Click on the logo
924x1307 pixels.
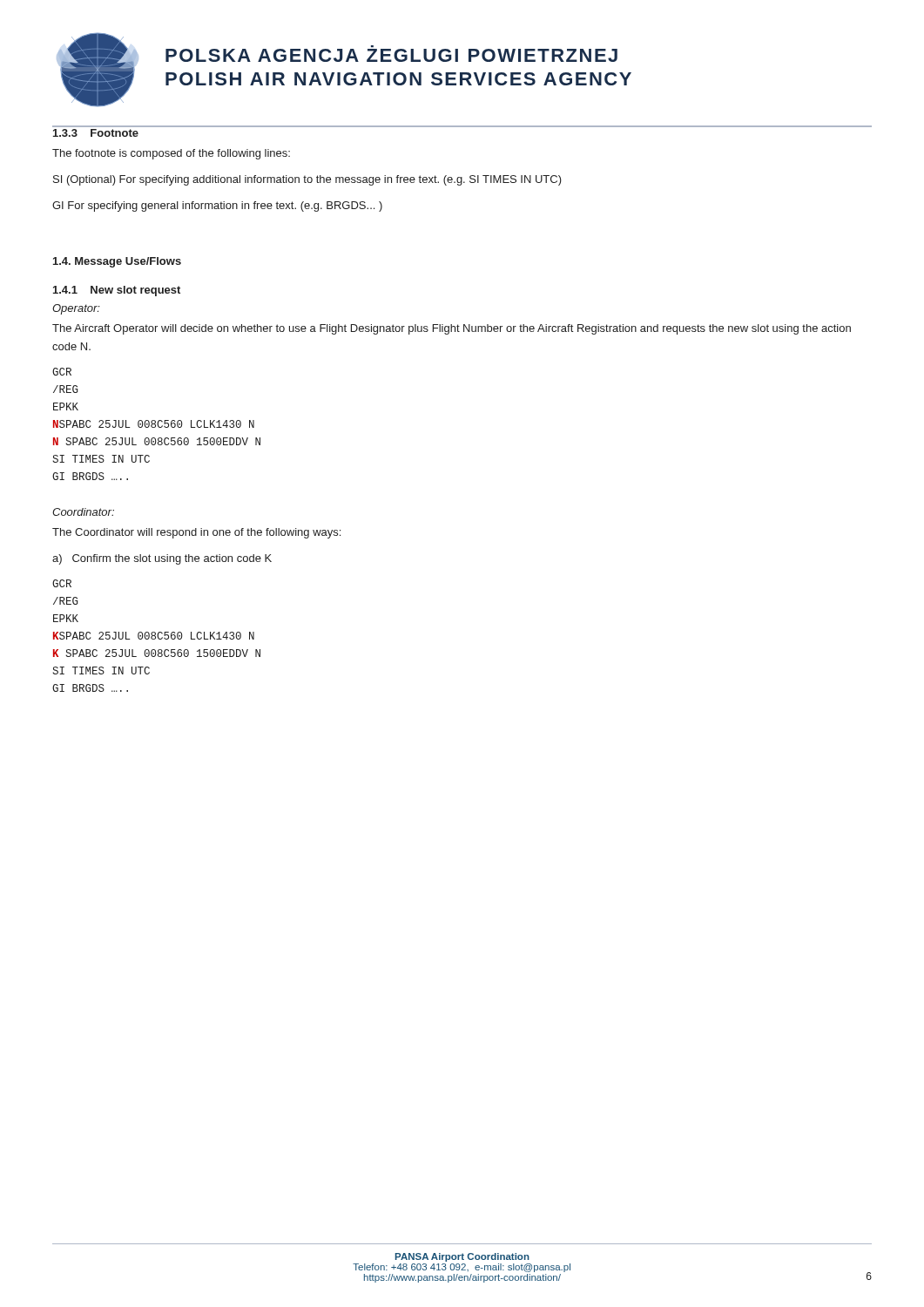98,67
